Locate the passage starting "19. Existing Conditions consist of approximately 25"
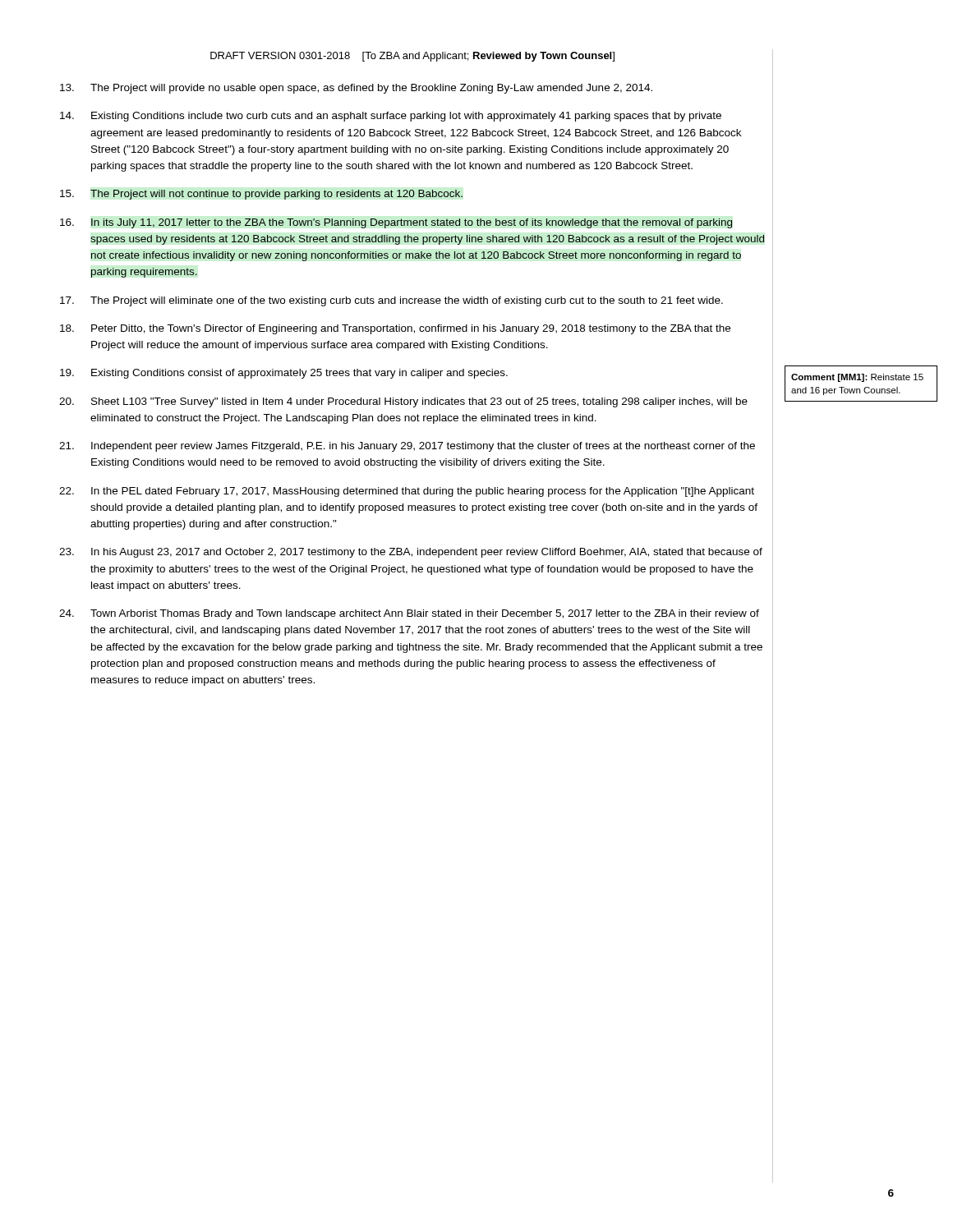The width and height of the screenshot is (953, 1232). pyautogui.click(x=412, y=373)
